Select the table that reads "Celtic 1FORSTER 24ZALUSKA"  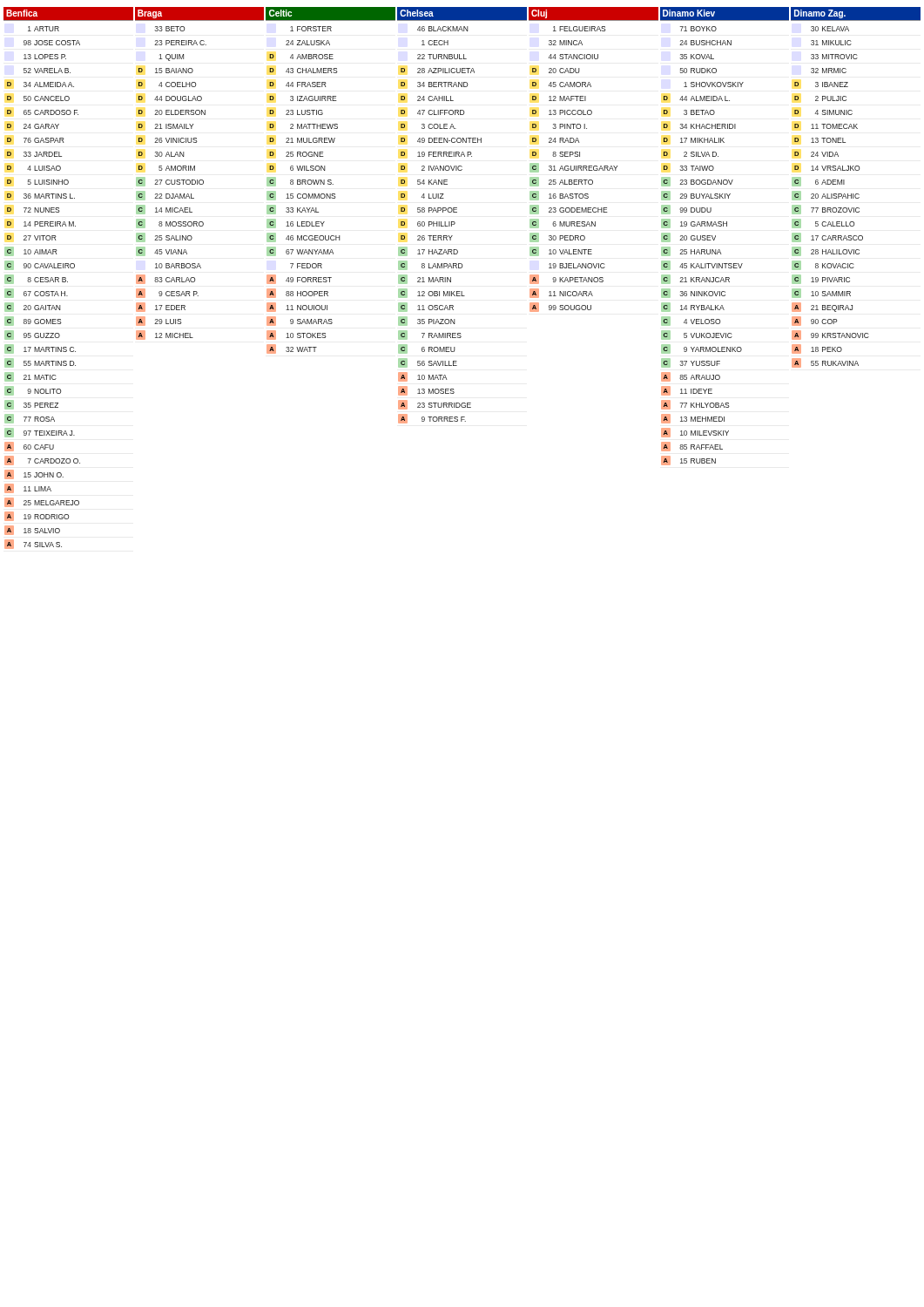click(331, 279)
